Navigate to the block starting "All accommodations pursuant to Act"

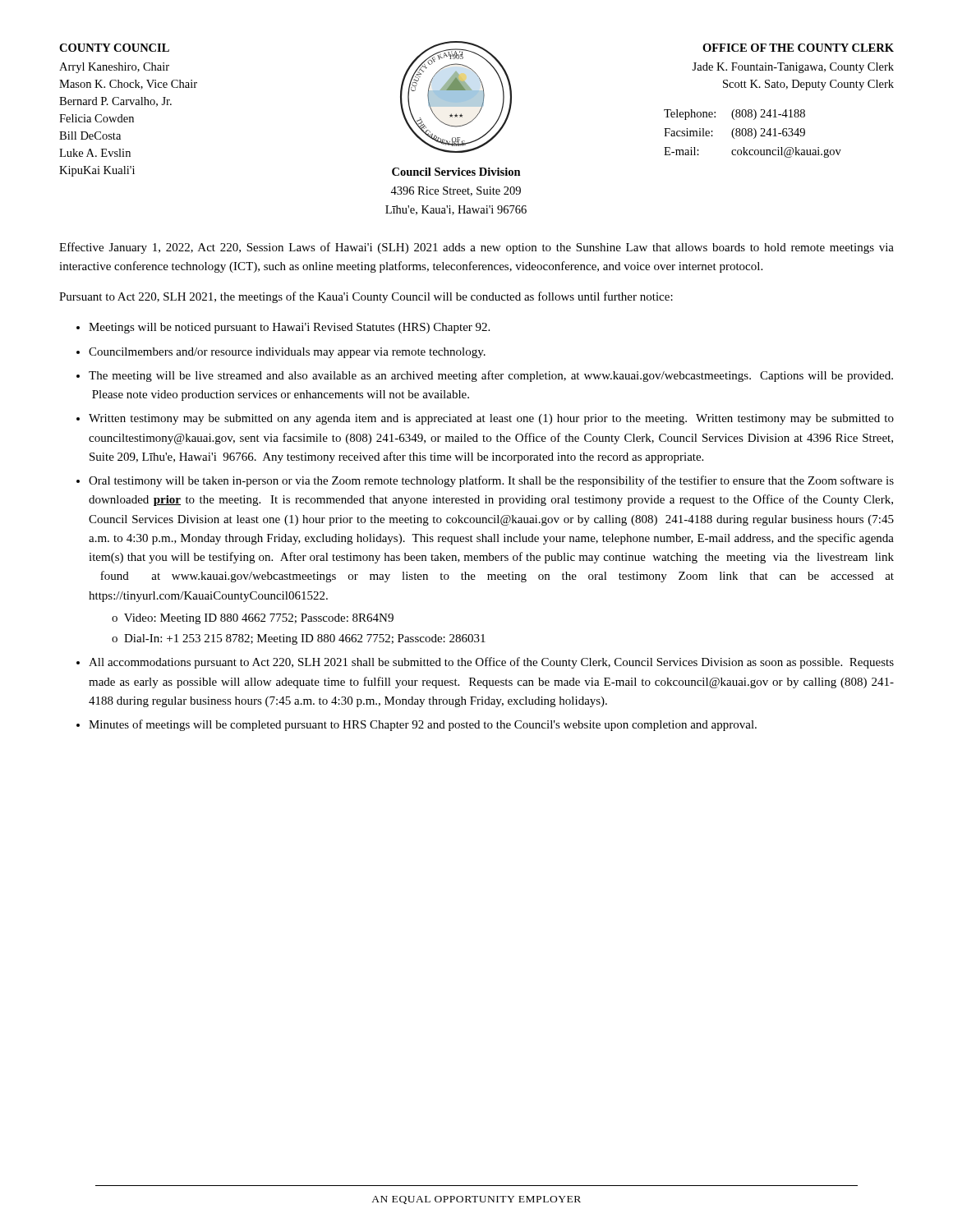point(491,681)
